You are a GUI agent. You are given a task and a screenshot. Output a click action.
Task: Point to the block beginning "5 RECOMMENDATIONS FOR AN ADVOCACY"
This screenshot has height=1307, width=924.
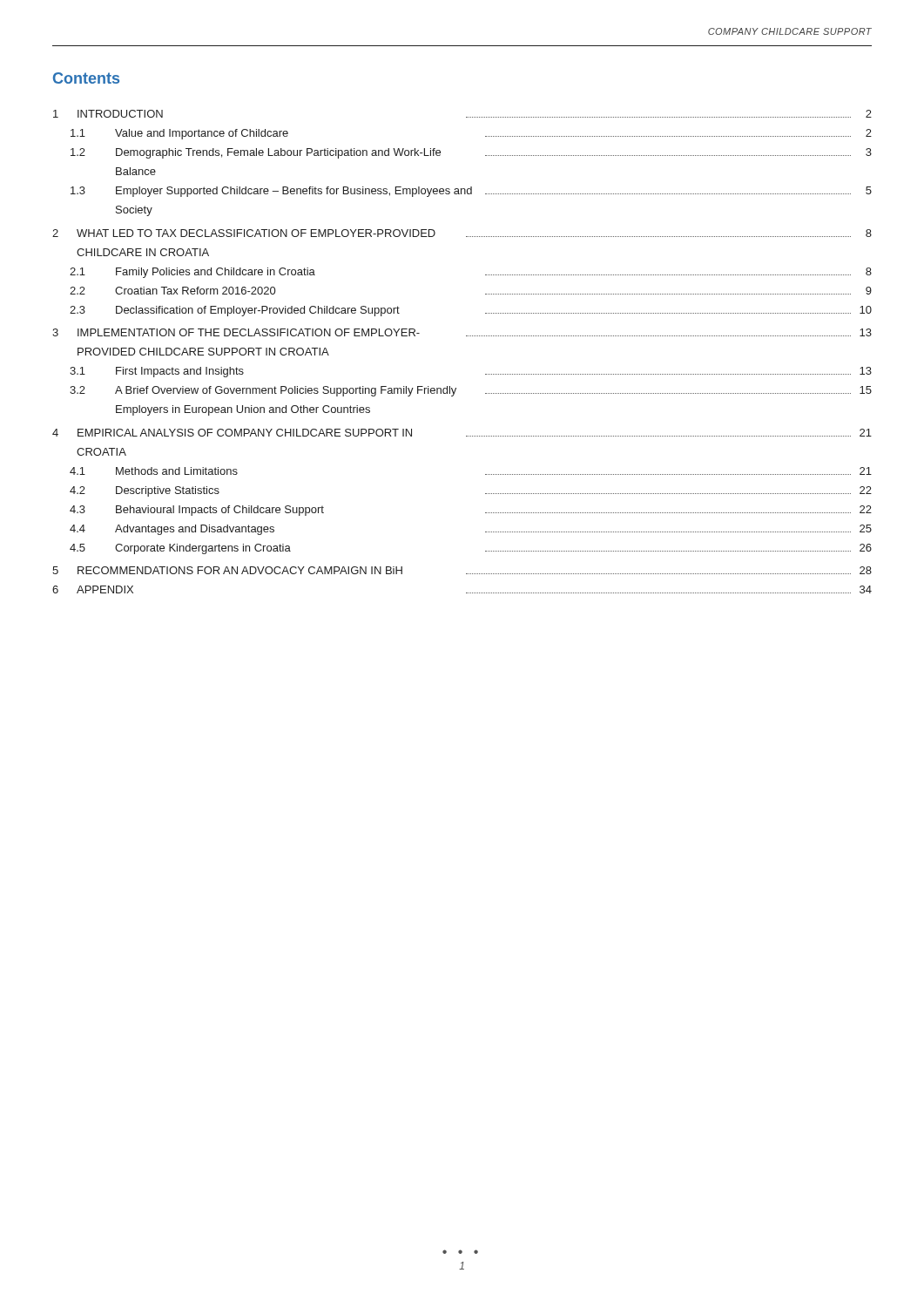(462, 571)
